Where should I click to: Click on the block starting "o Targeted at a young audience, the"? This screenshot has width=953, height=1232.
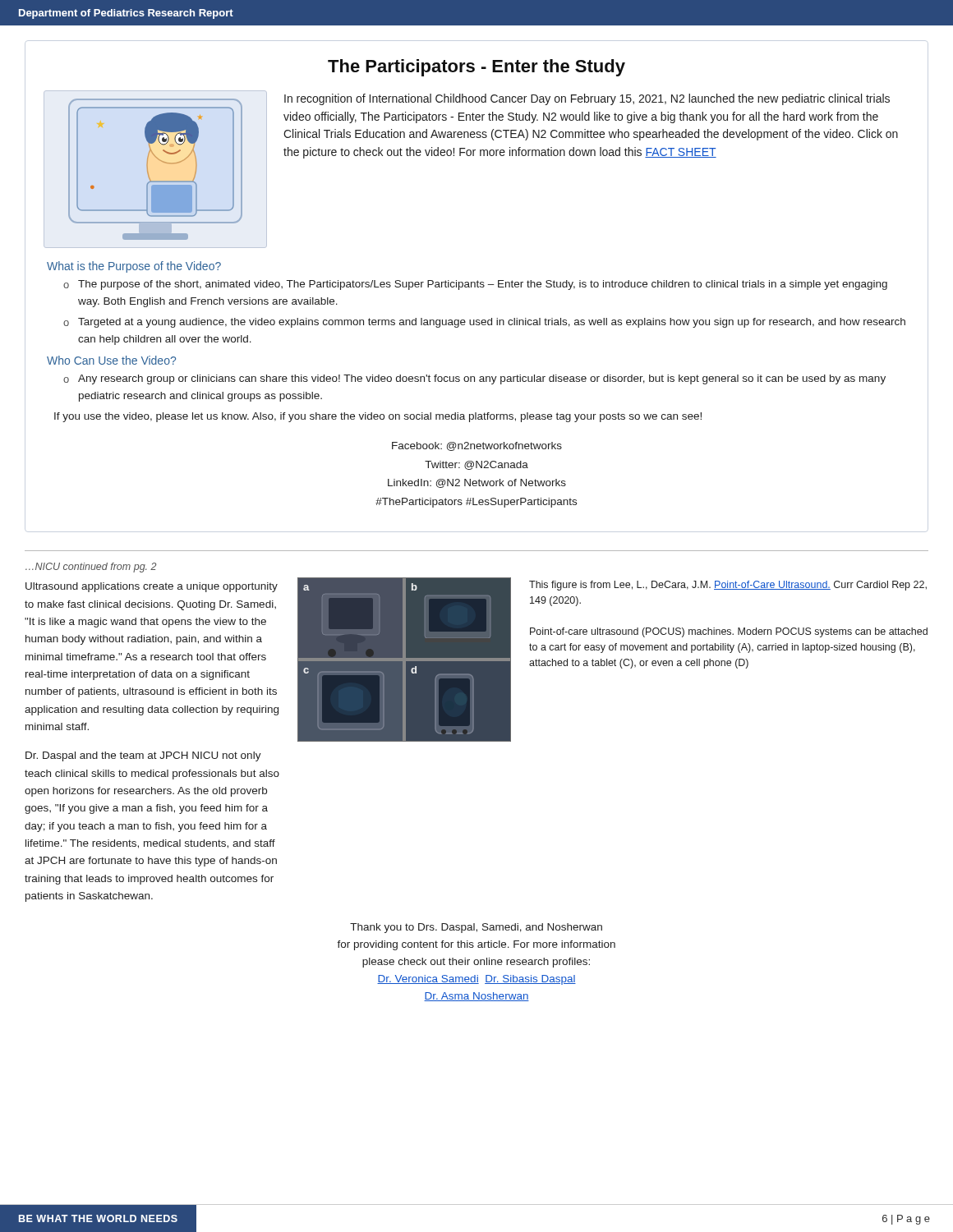pos(485,331)
